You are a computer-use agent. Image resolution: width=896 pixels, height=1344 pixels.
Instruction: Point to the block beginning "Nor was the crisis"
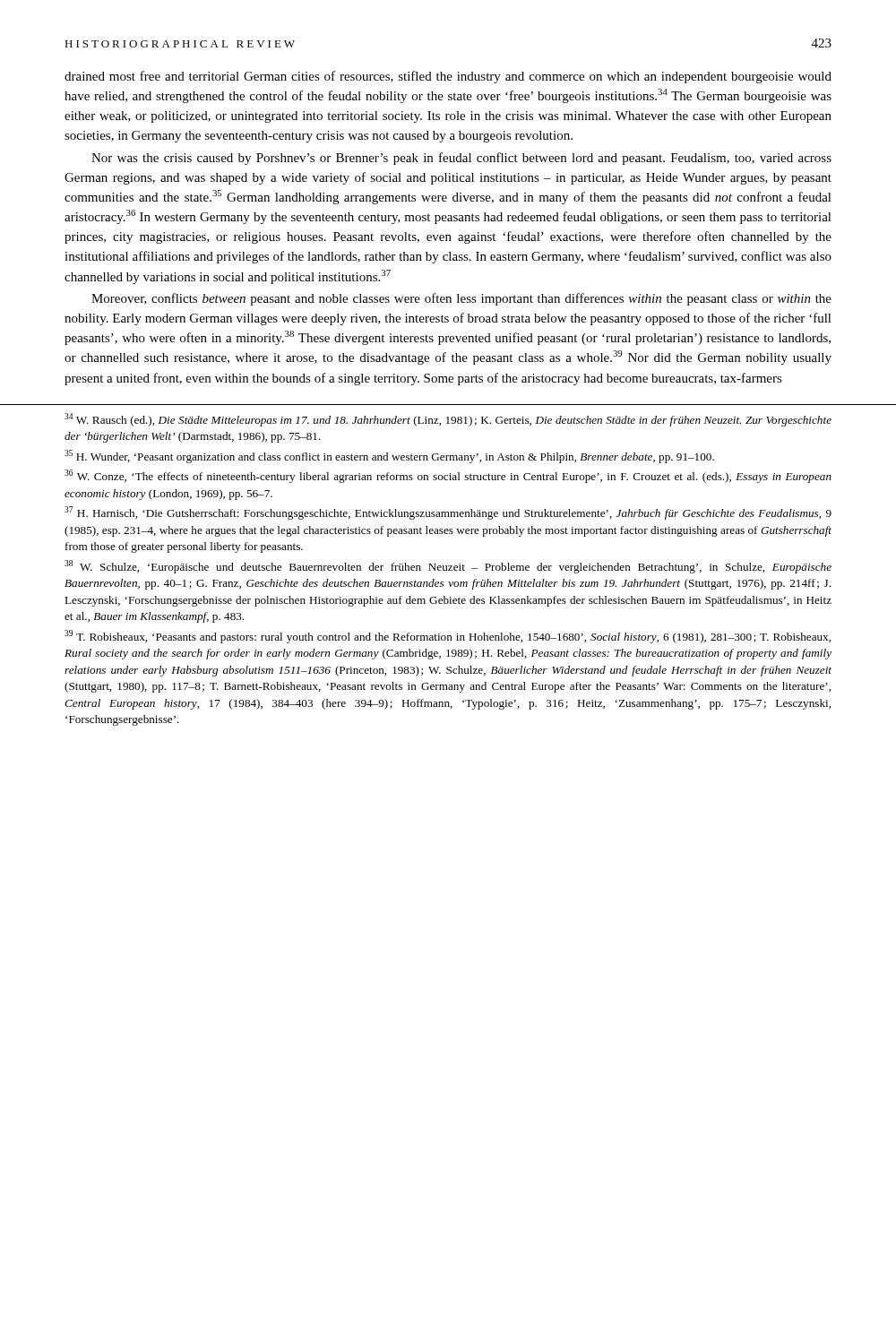coord(448,217)
